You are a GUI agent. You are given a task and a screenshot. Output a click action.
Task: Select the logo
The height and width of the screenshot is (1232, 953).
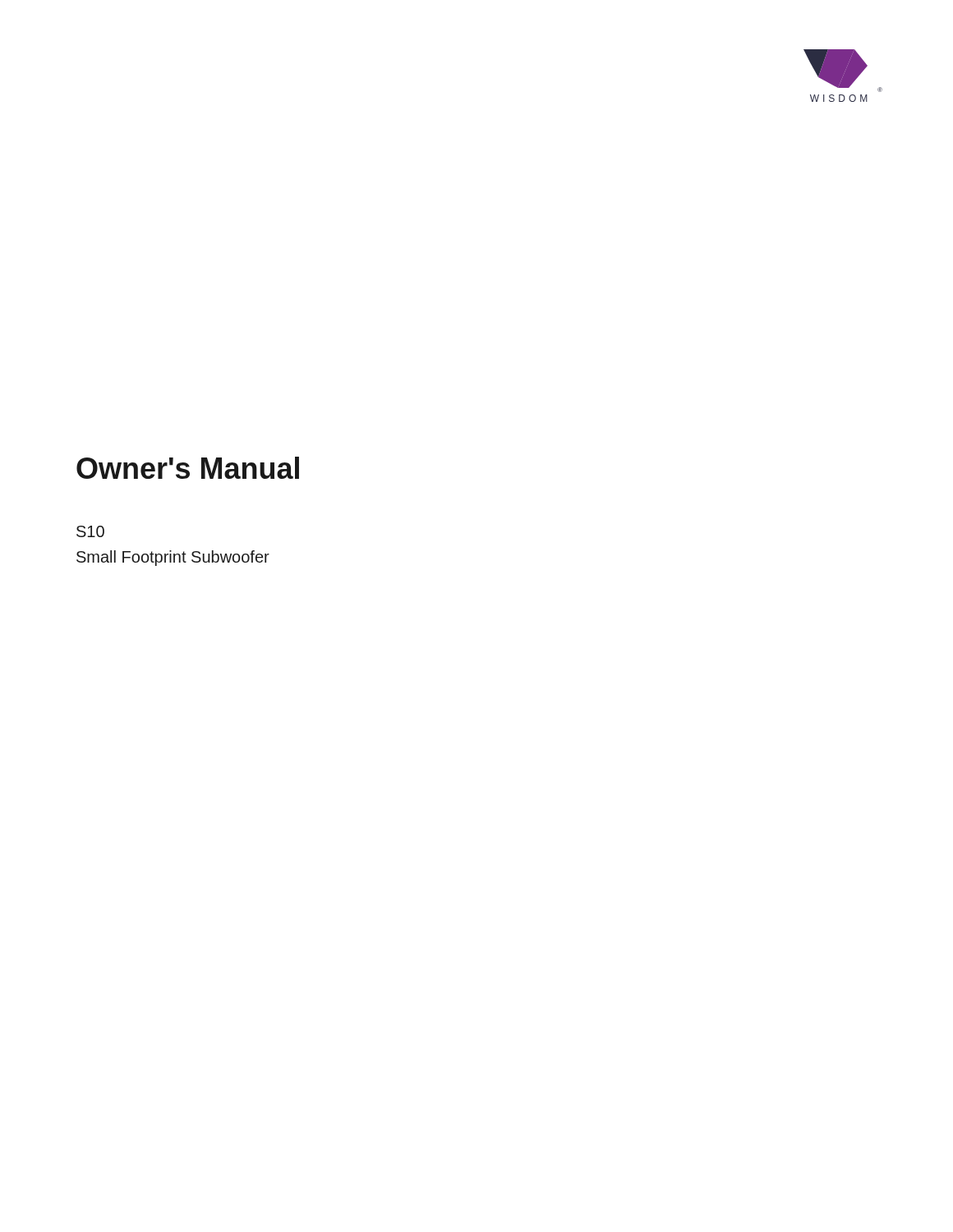840,77
